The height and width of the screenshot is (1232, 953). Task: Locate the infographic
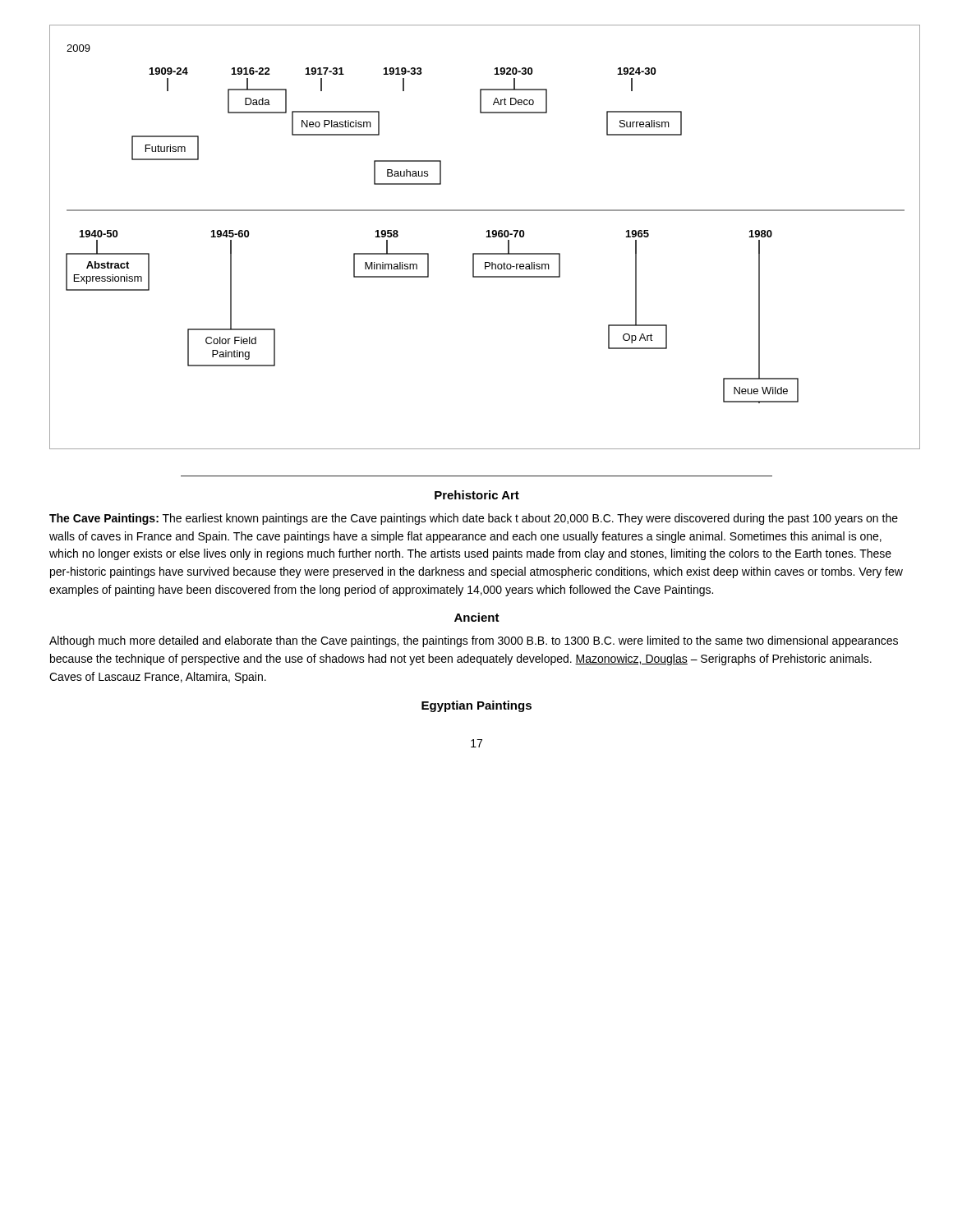pyautogui.click(x=485, y=237)
